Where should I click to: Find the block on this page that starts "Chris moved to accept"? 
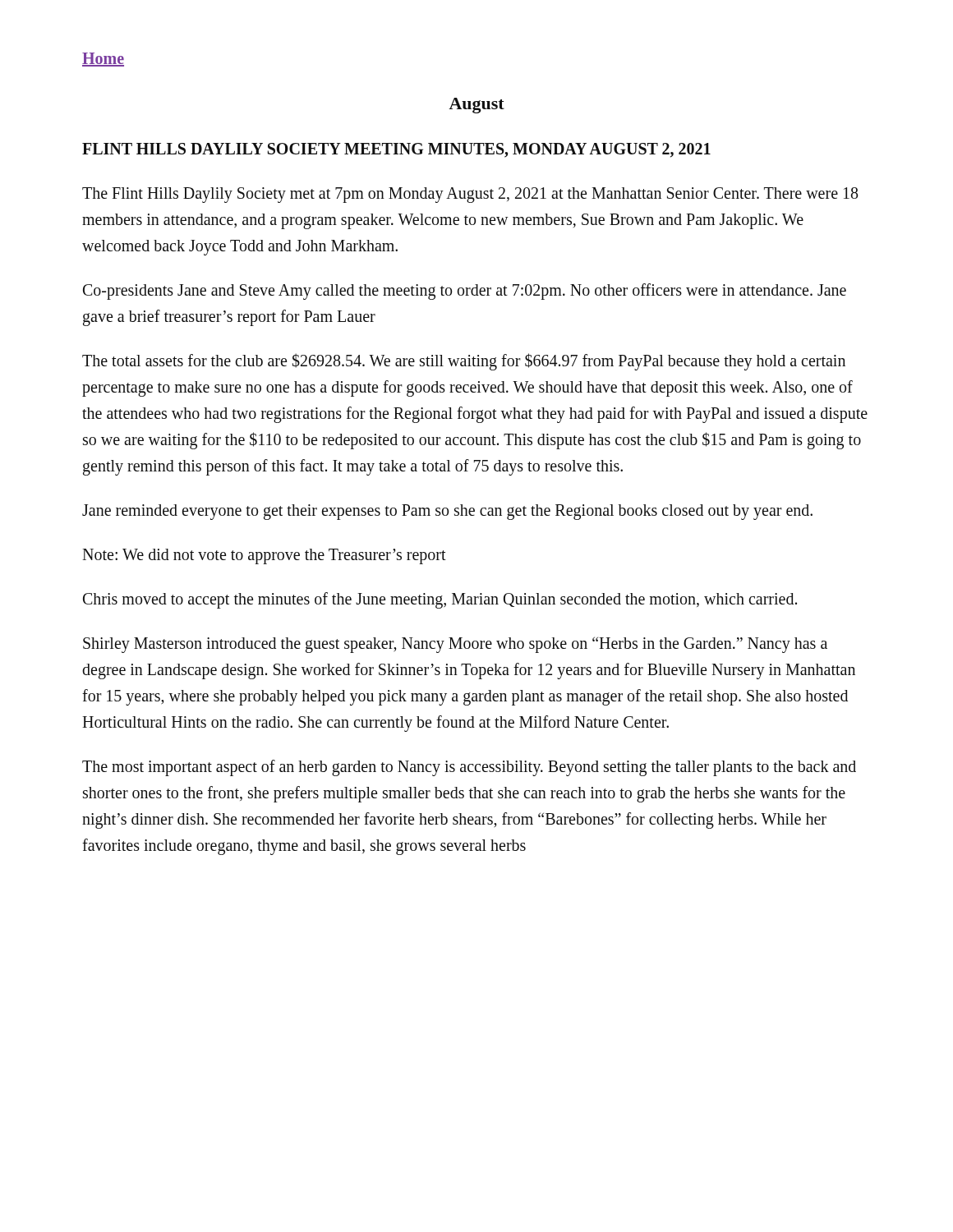(x=440, y=599)
